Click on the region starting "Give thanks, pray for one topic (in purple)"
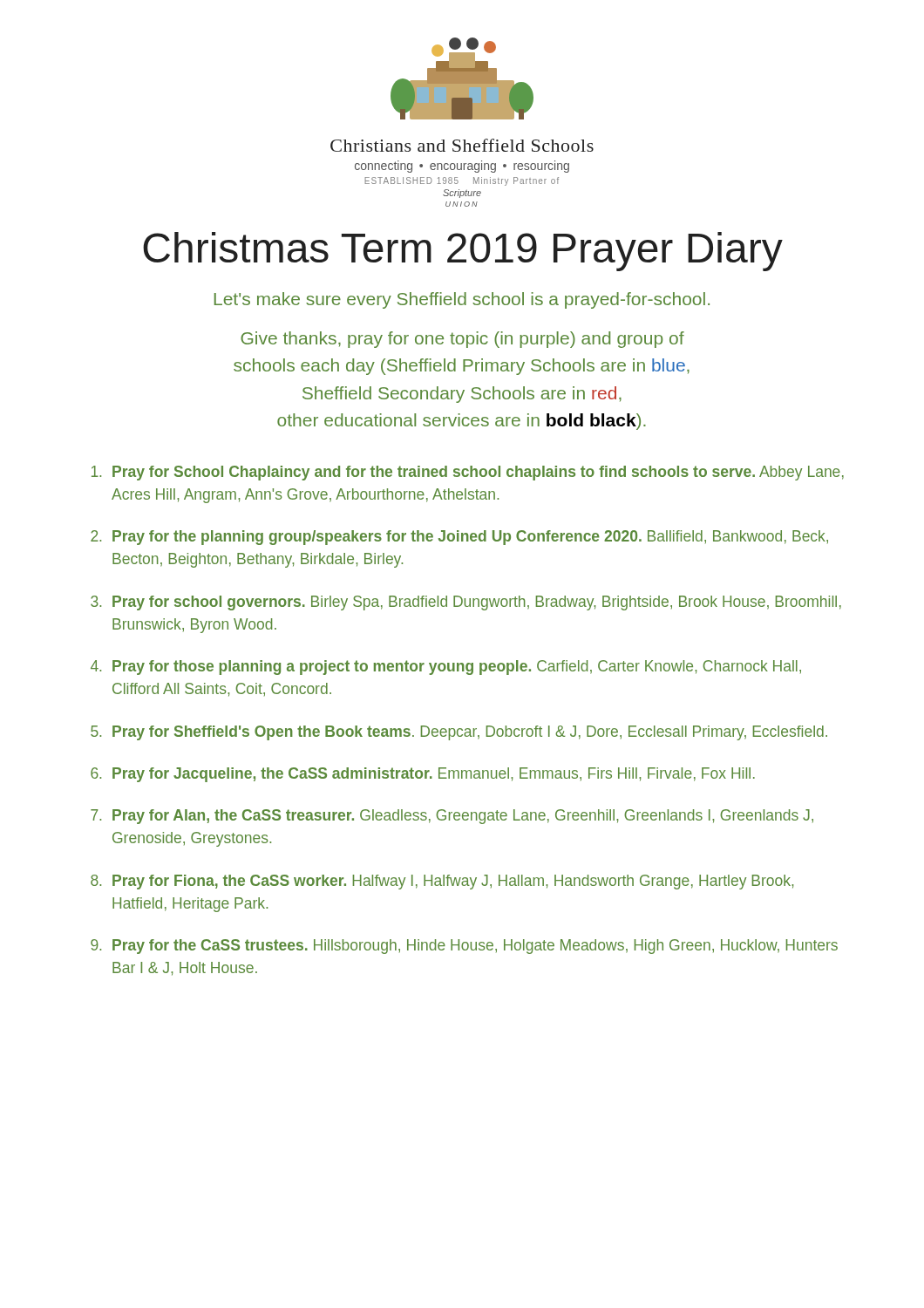This screenshot has height=1308, width=924. pos(462,379)
